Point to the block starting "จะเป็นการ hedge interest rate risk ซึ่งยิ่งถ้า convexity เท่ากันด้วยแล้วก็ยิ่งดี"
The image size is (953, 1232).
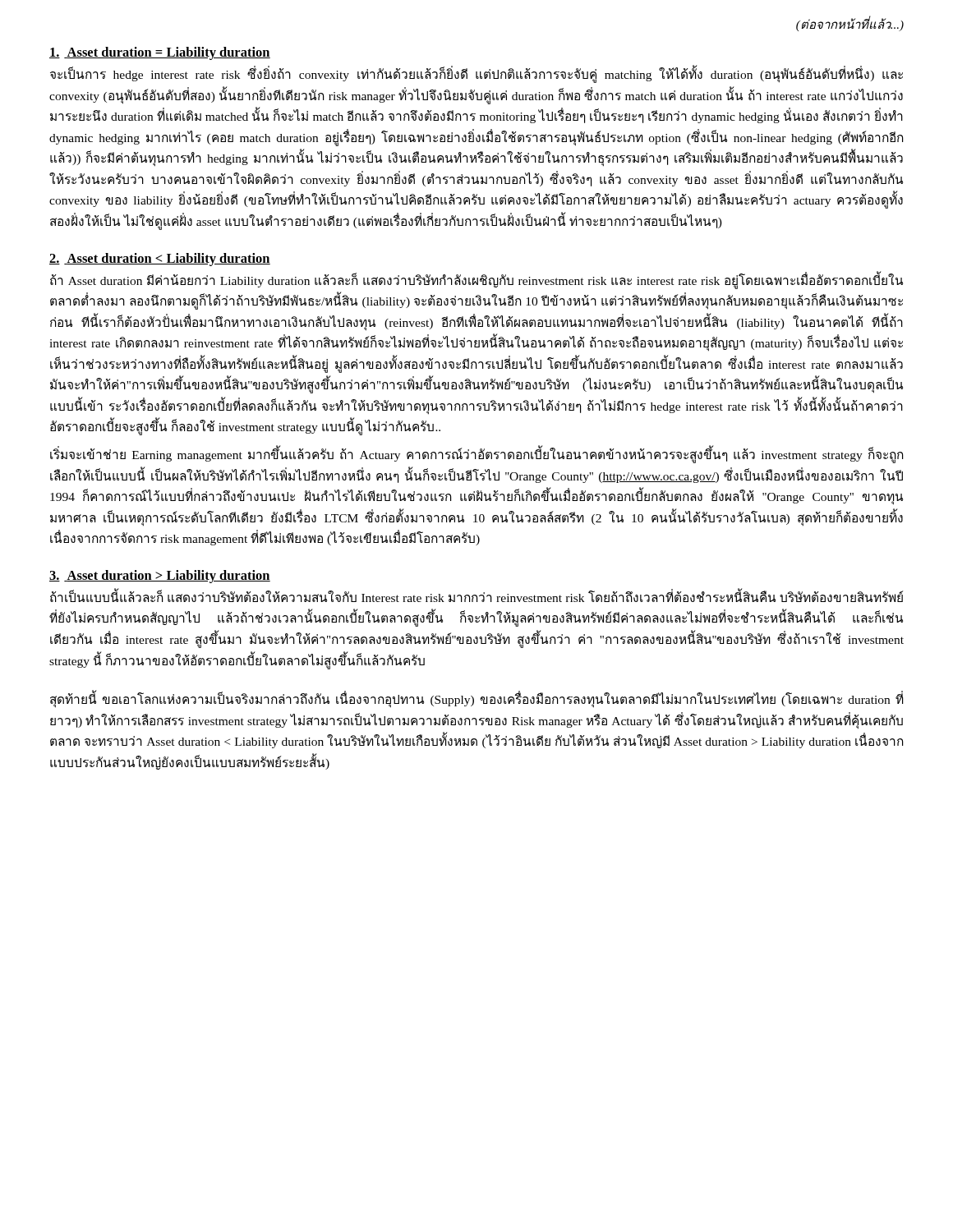(x=476, y=148)
